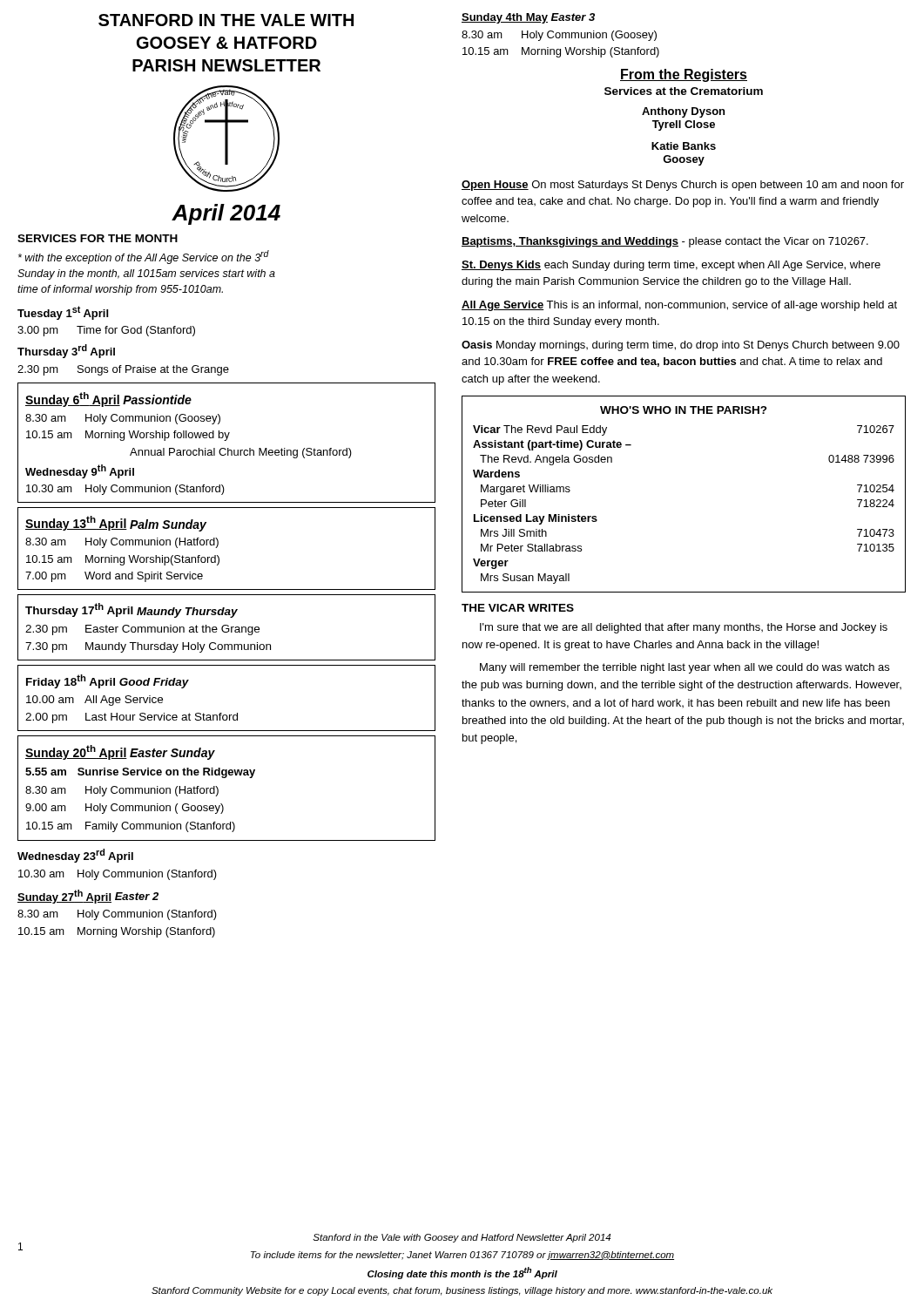Screen dimensions: 1307x924
Task: Click where it says "Katie Banks Goosey"
Action: pyautogui.click(x=684, y=152)
